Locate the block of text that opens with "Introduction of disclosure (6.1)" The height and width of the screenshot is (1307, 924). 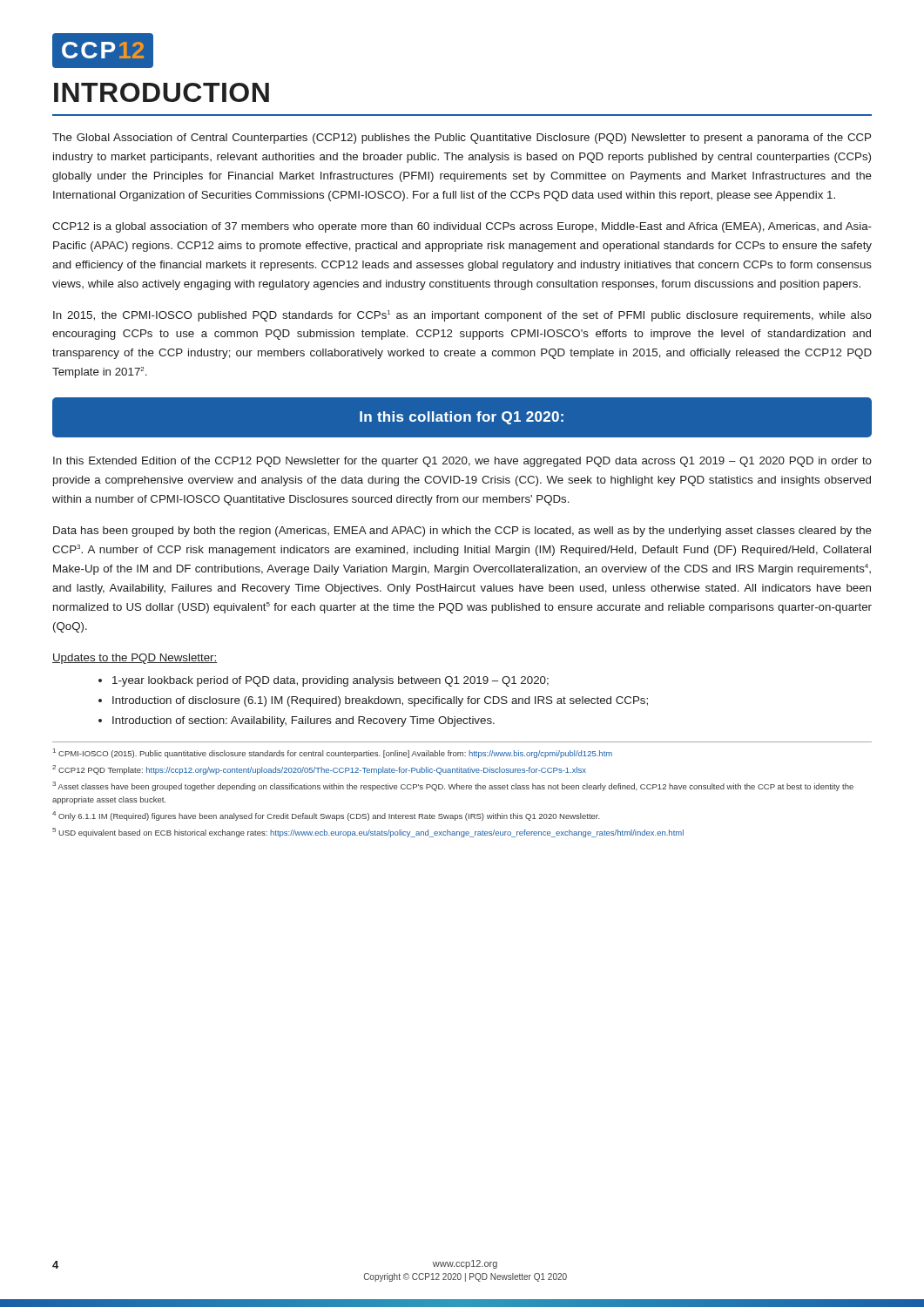[x=380, y=700]
